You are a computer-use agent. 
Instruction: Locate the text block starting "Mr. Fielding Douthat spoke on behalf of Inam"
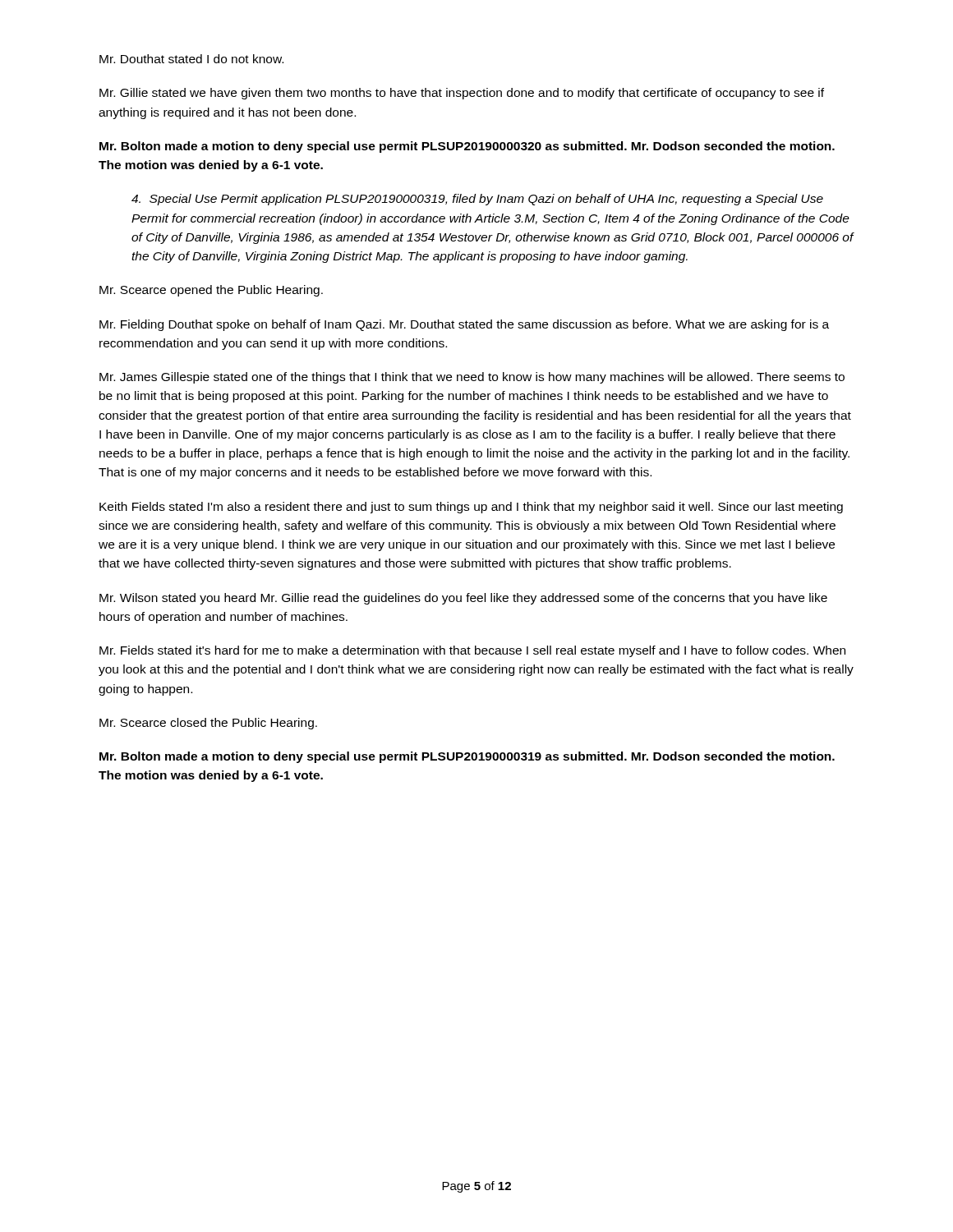click(x=464, y=333)
